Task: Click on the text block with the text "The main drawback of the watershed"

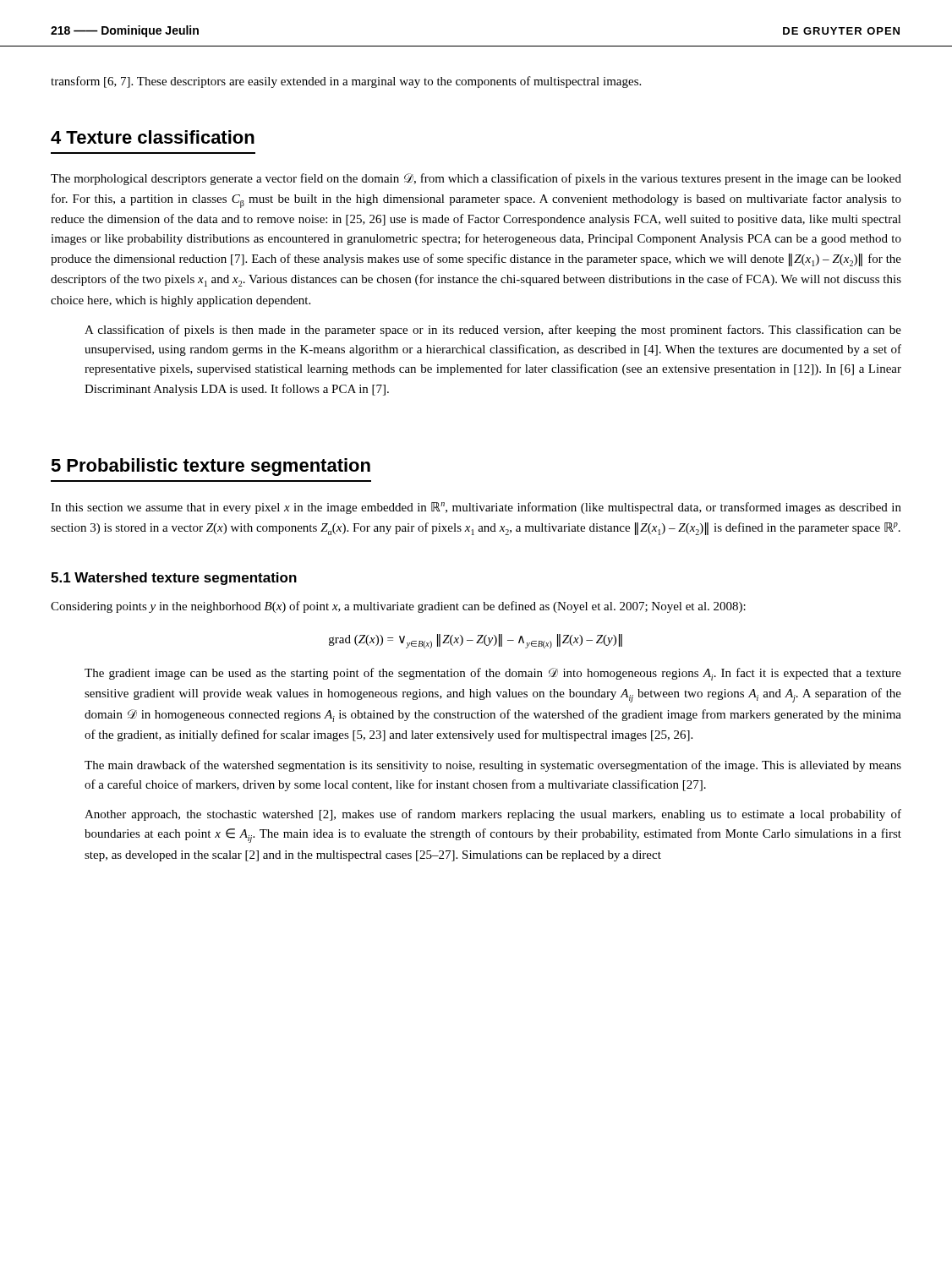Action: [x=493, y=775]
